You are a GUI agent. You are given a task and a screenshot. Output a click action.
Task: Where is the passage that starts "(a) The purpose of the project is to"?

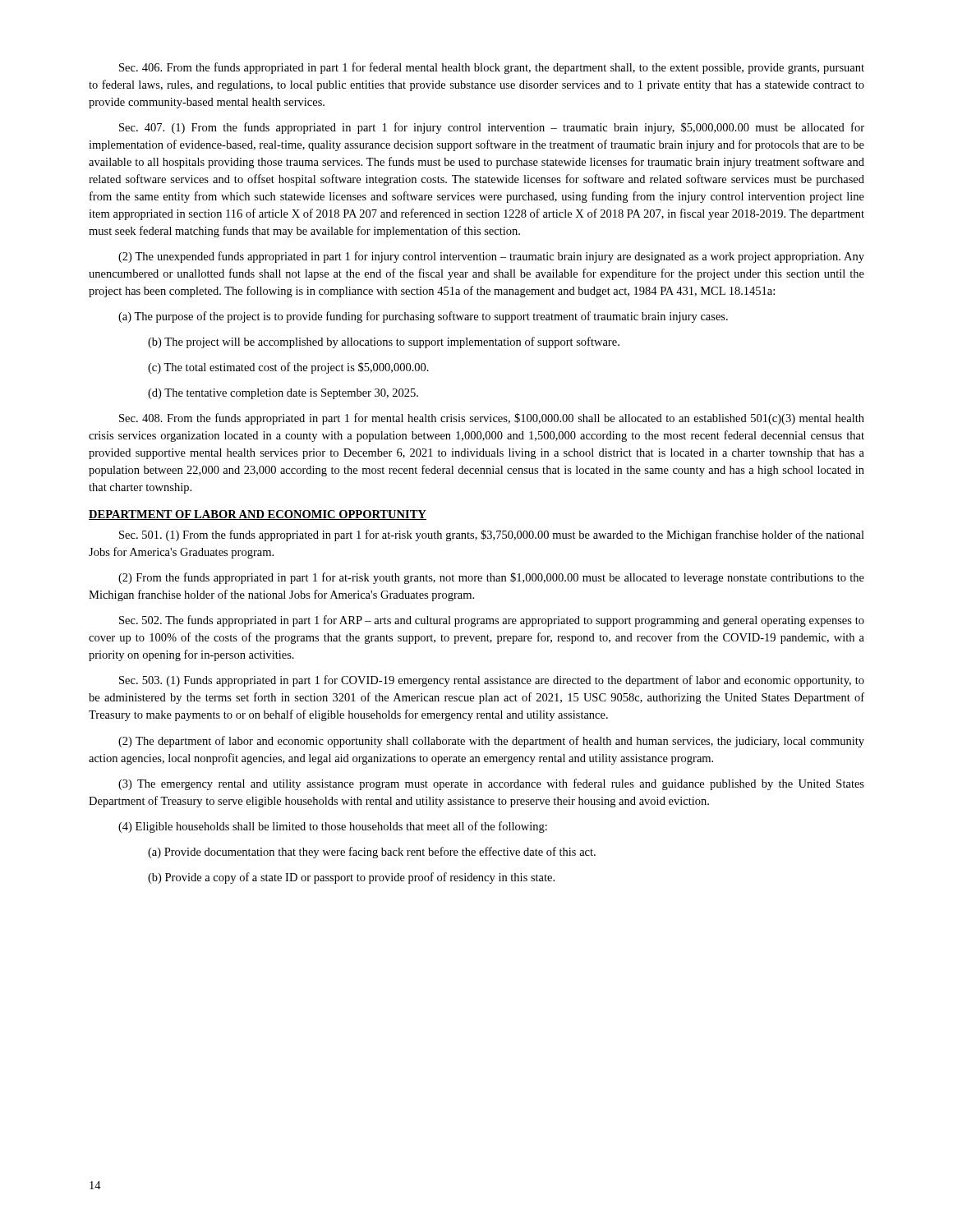476,317
